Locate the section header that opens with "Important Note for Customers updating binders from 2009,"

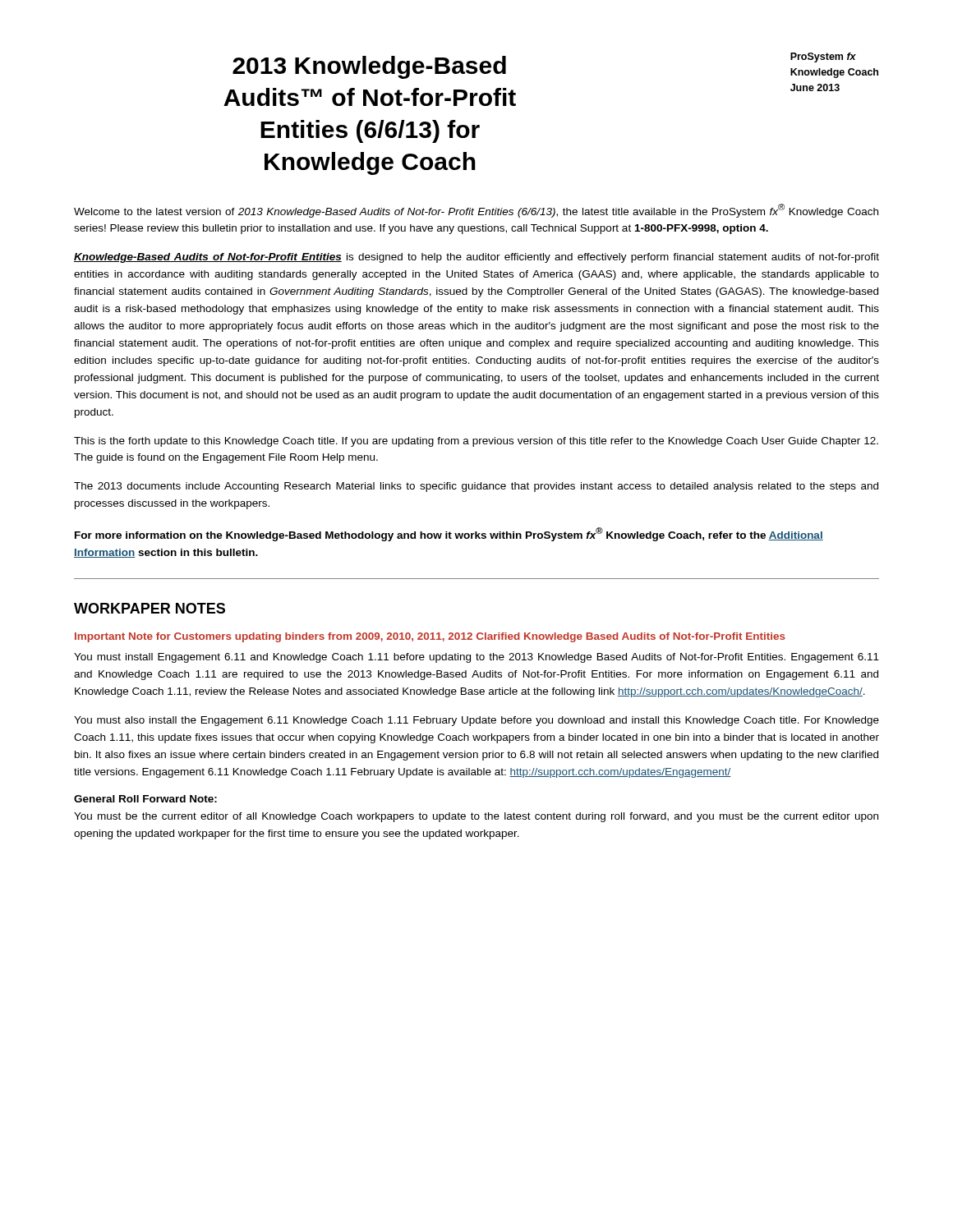(x=430, y=636)
